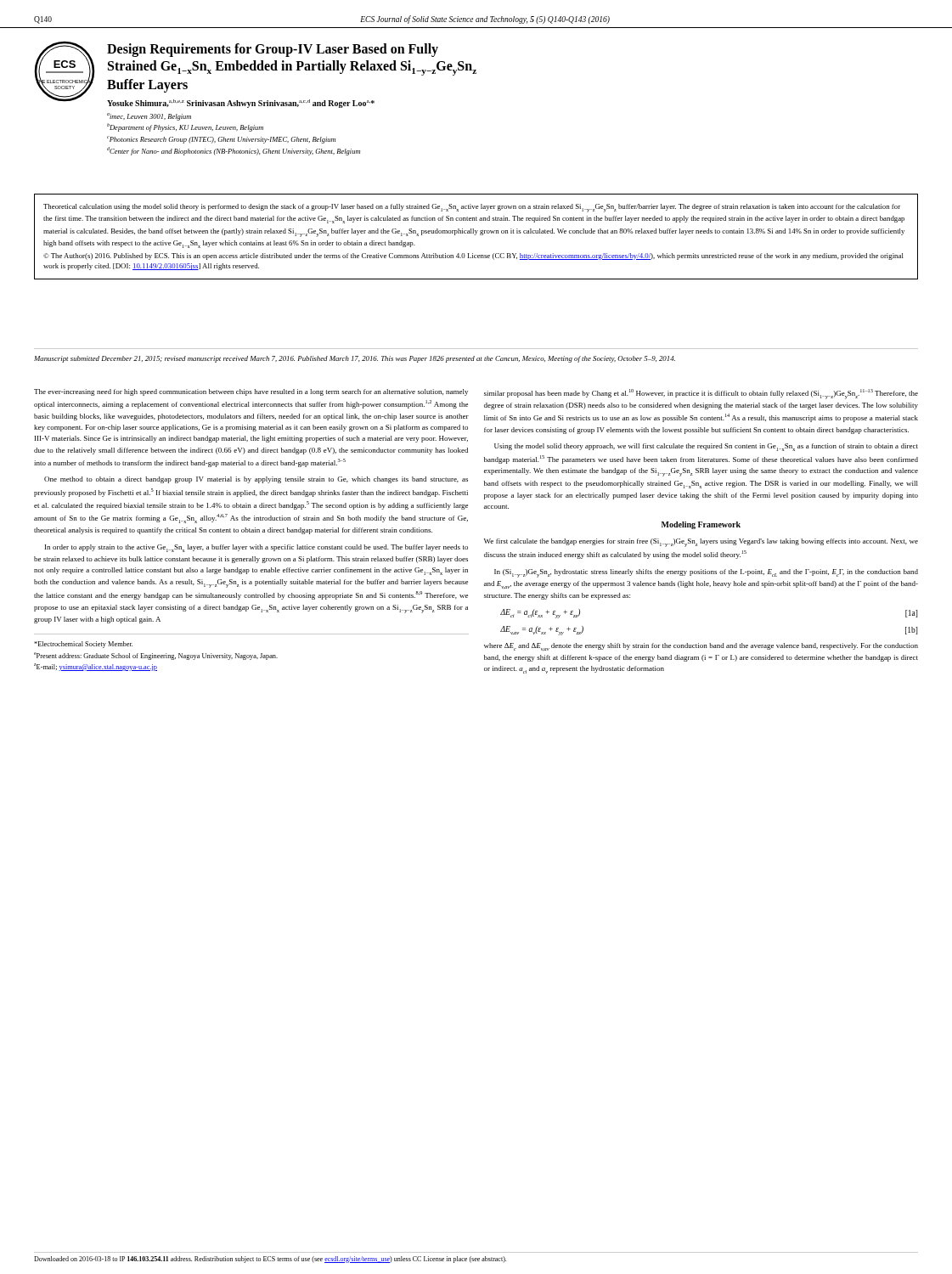This screenshot has width=952, height=1274.
Task: Locate the logo
Action: (x=65, y=72)
